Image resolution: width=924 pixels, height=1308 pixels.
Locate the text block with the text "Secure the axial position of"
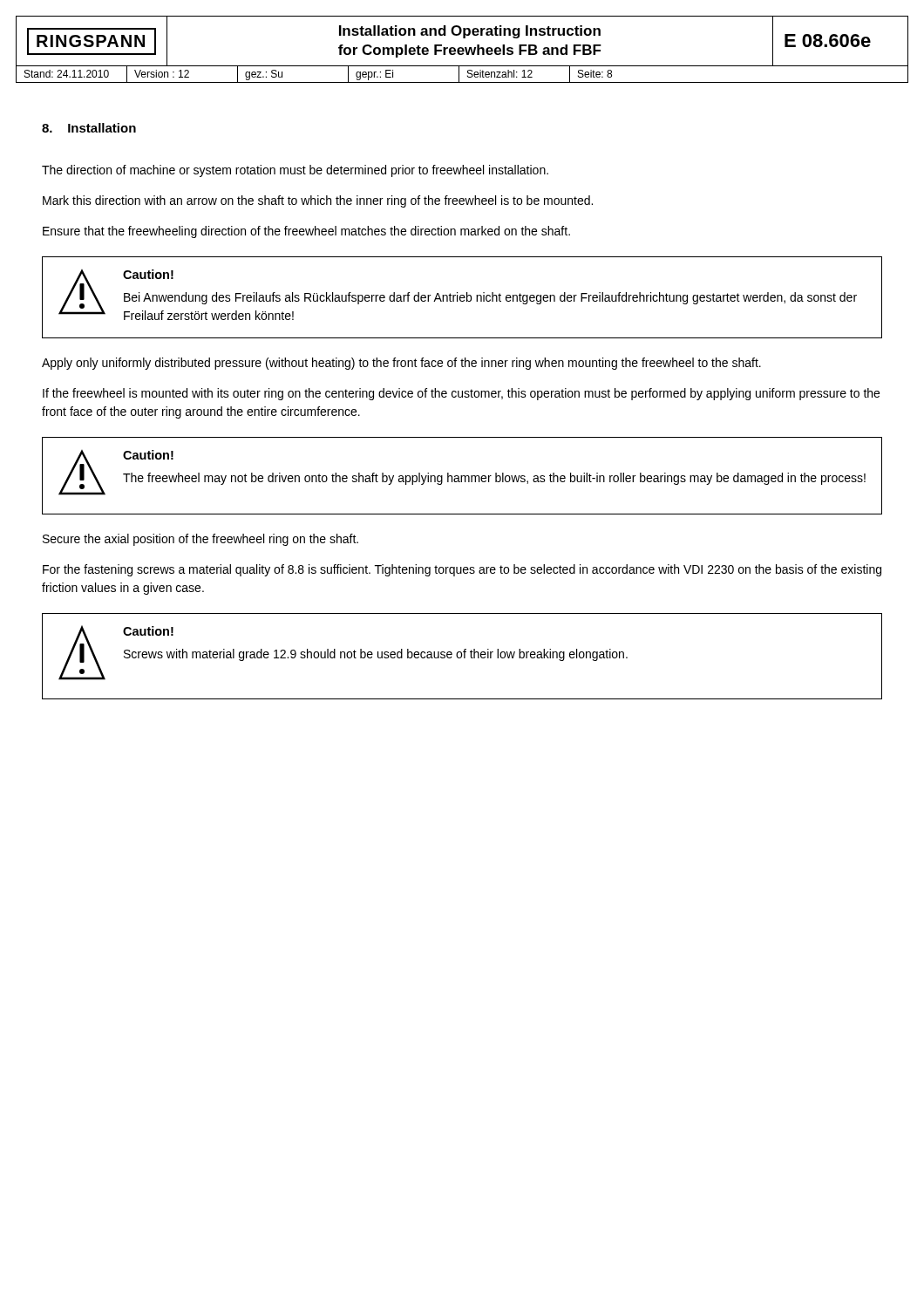pos(200,540)
